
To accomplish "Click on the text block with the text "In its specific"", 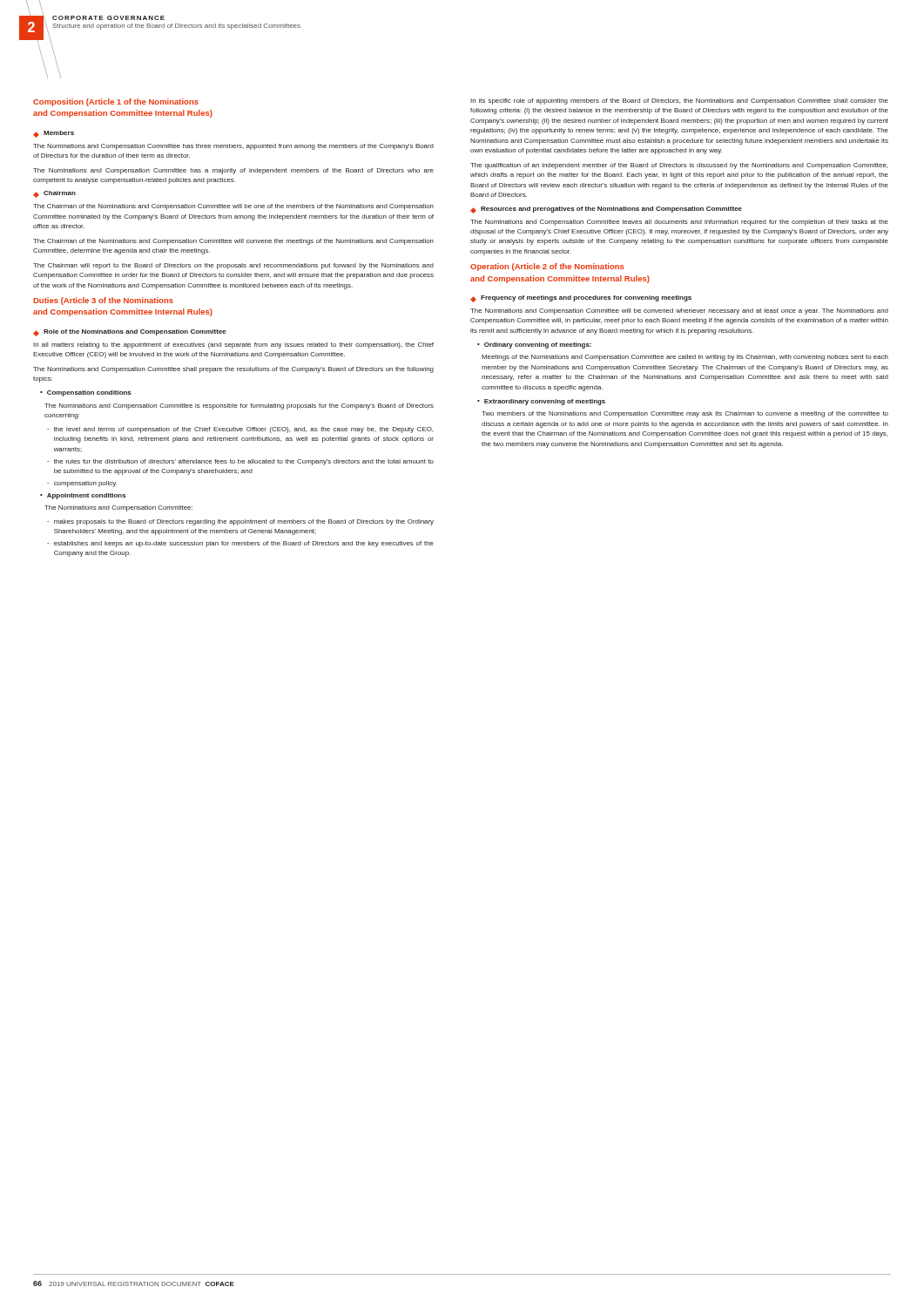I will click(679, 126).
